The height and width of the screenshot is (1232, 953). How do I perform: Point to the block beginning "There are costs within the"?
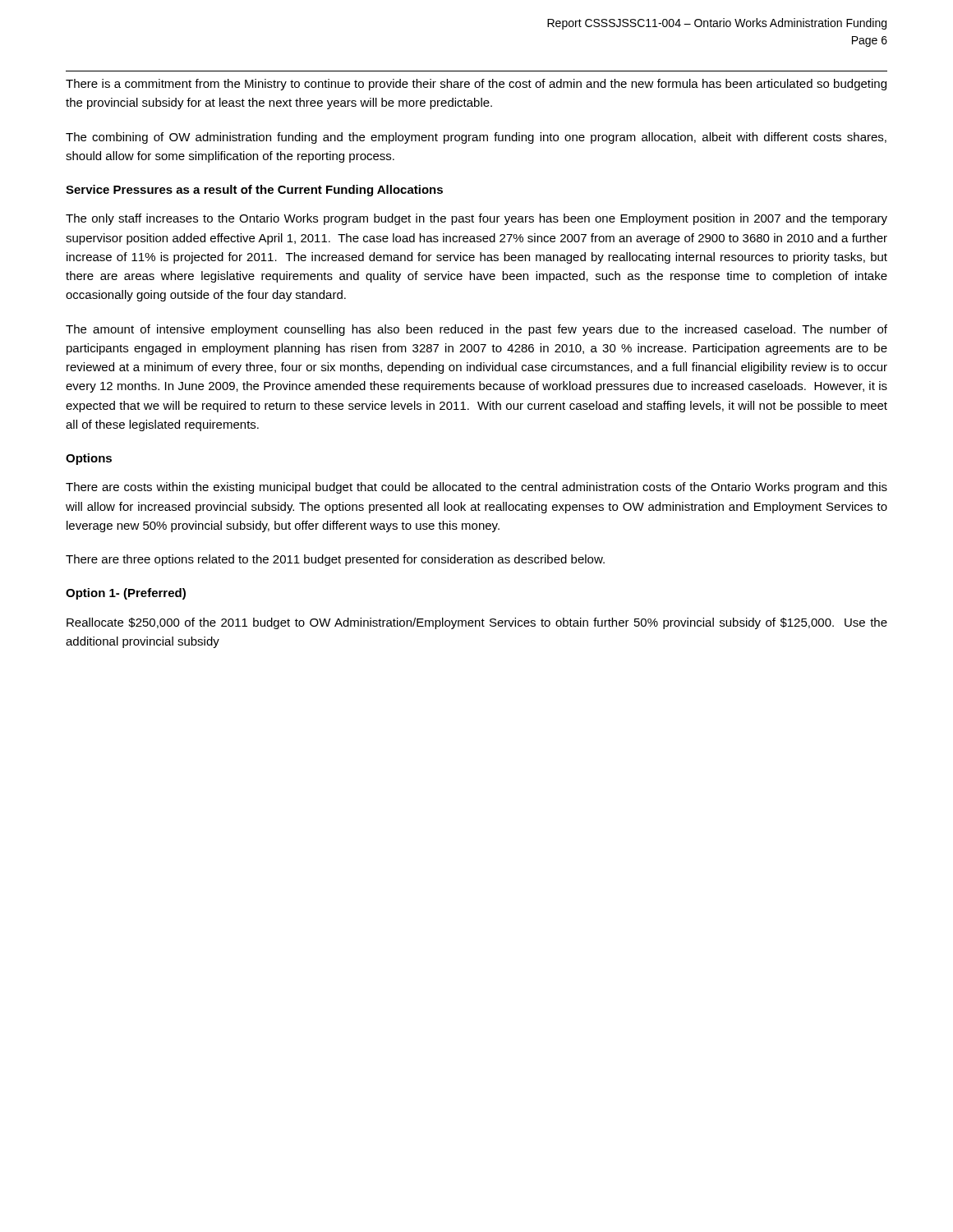click(476, 506)
